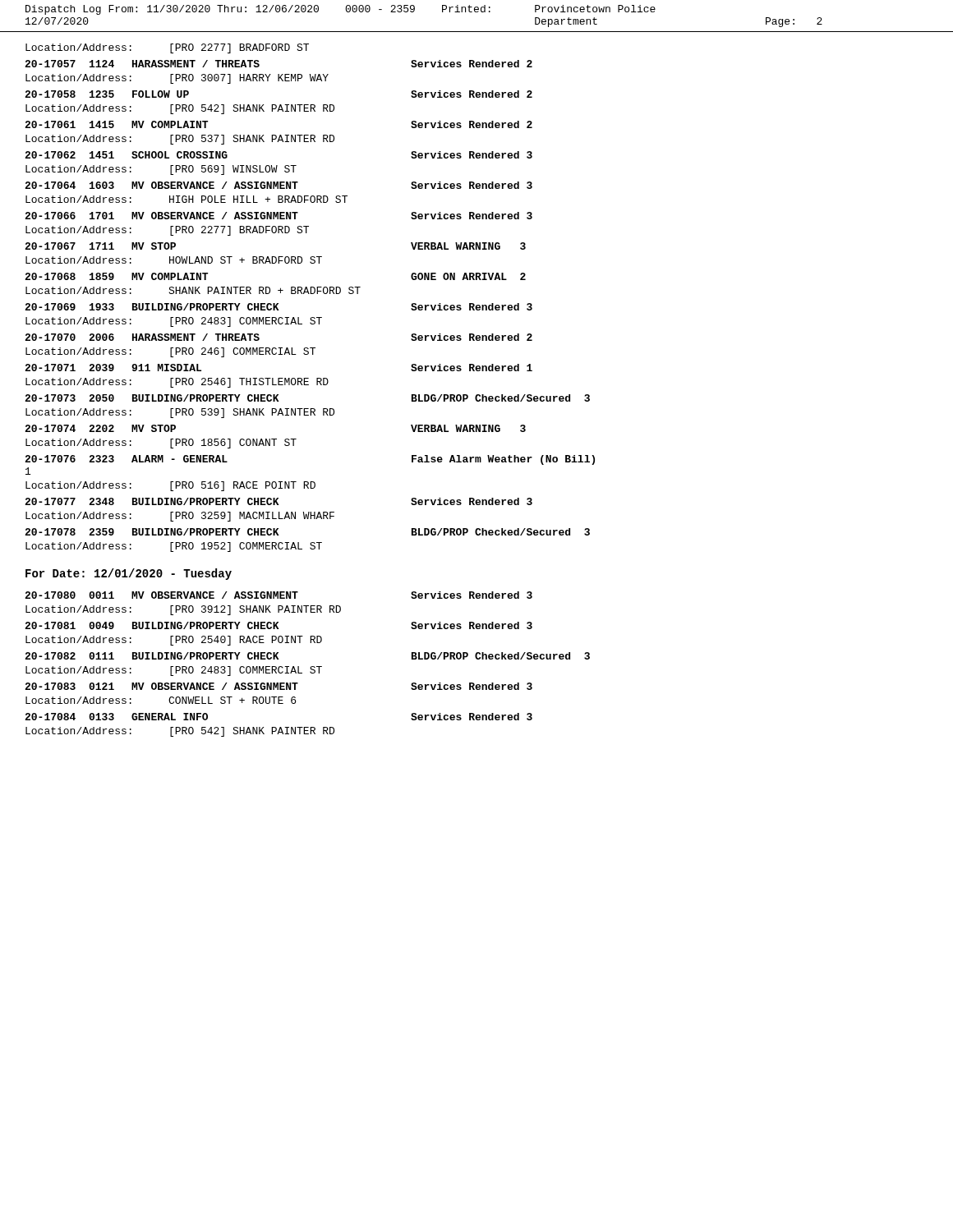This screenshot has width=953, height=1232.
Task: Click the passage that begins "20-17057 1124 HARASSMENT / THREATS"
Action: 476,71
